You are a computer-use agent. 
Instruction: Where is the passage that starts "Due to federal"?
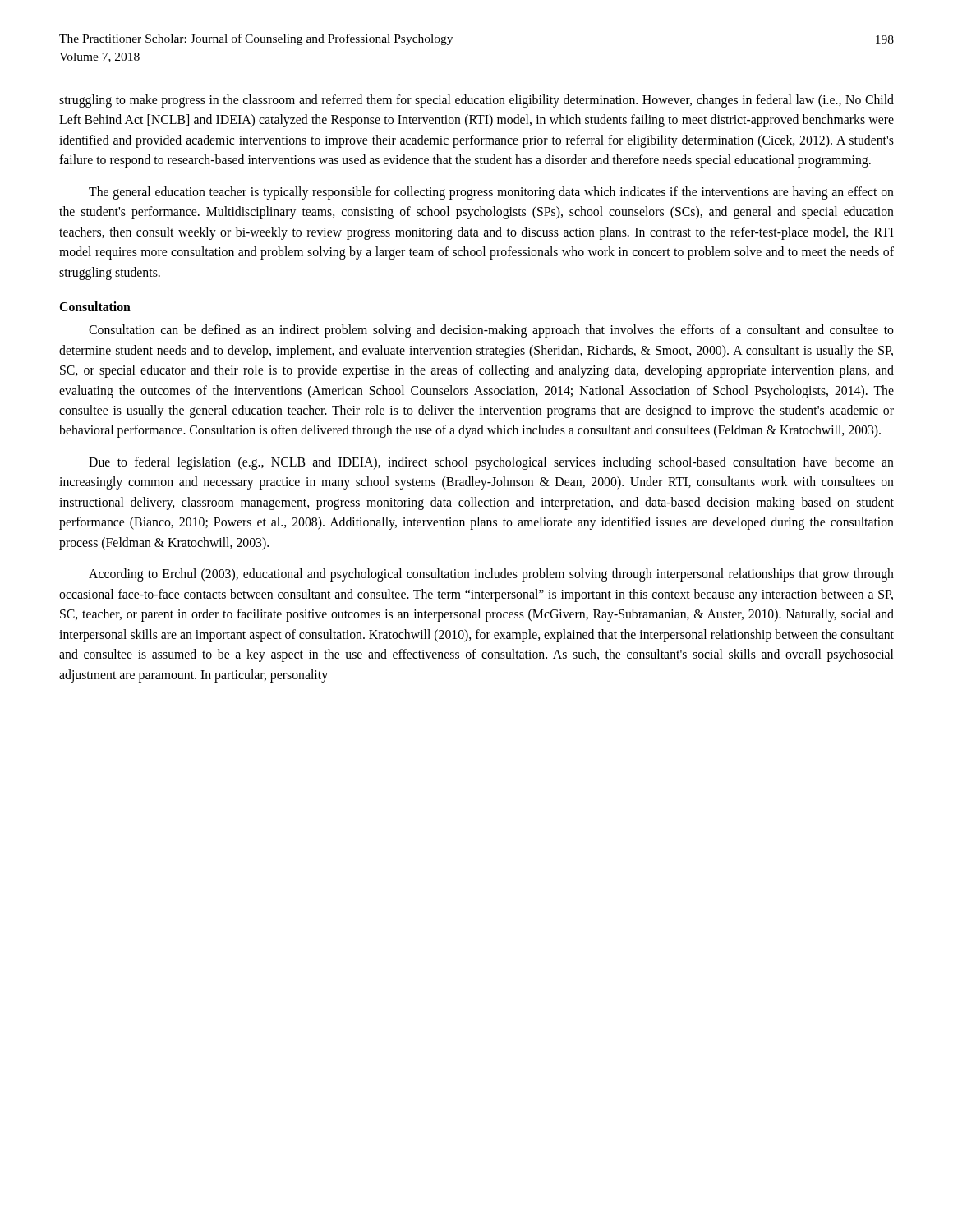pos(476,502)
